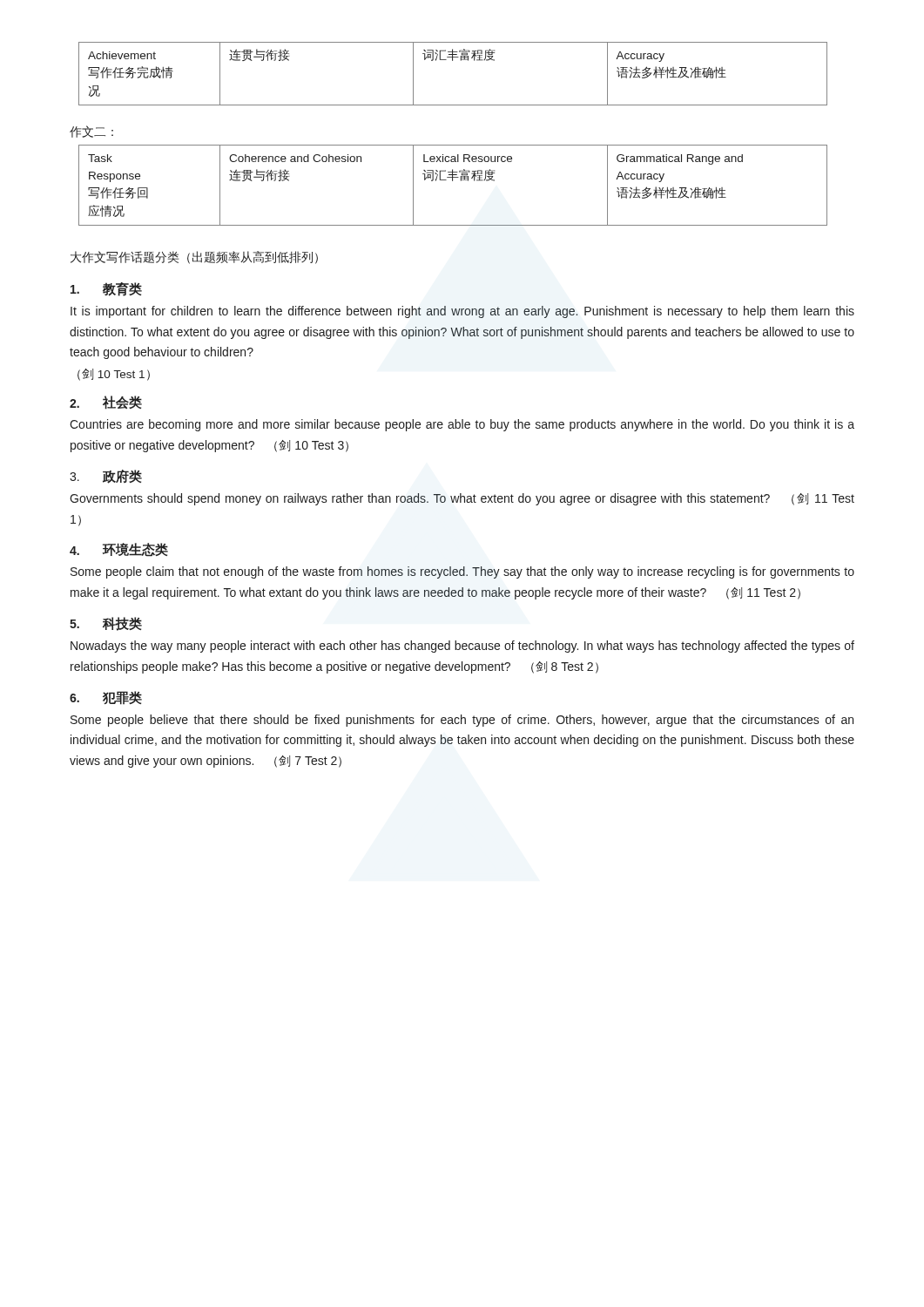Viewport: 924px width, 1307px height.
Task: Point to the text starting "5. 科技类"
Action: coord(106,624)
